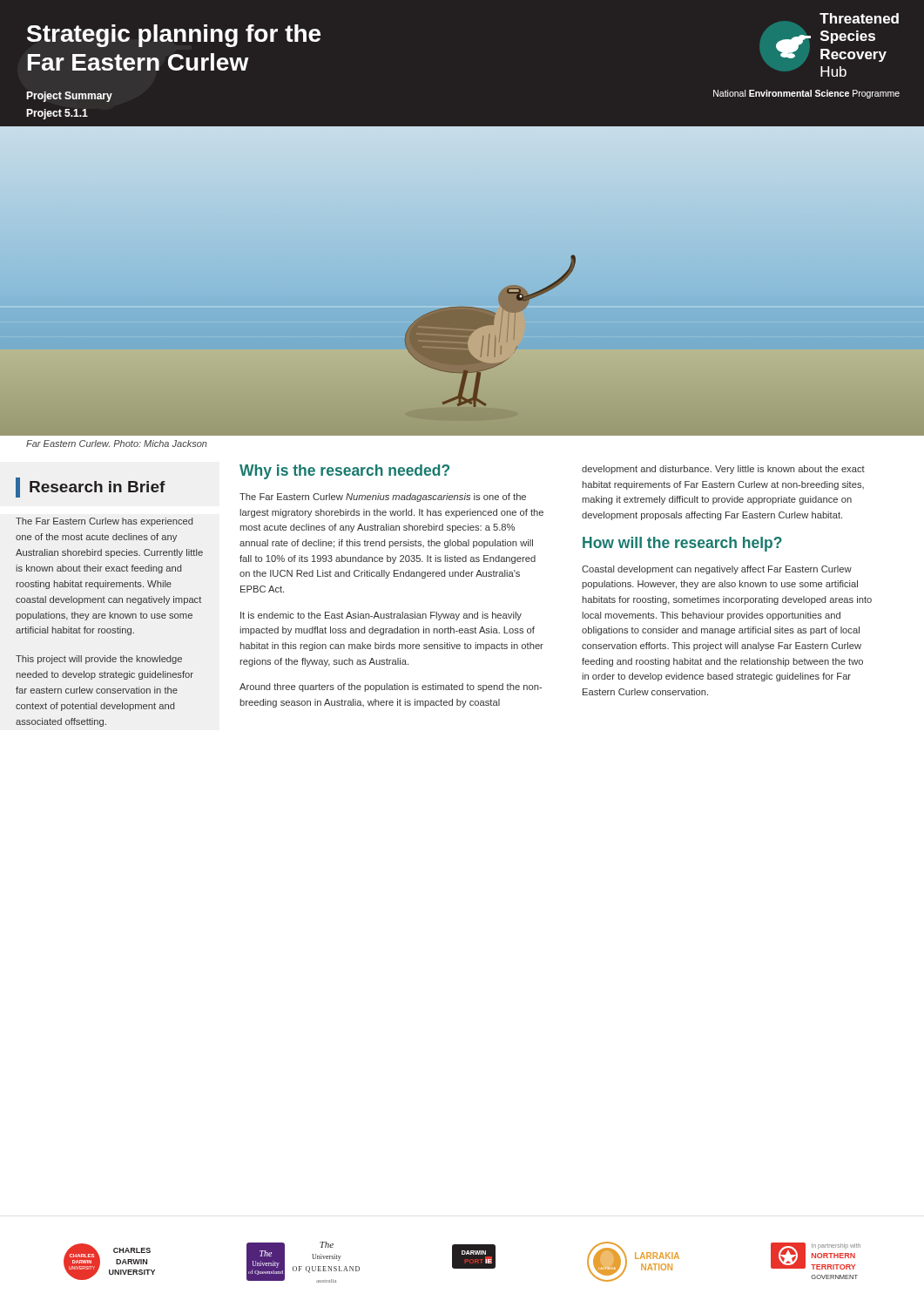Locate the element starting "Research in Brief"

pos(110,487)
